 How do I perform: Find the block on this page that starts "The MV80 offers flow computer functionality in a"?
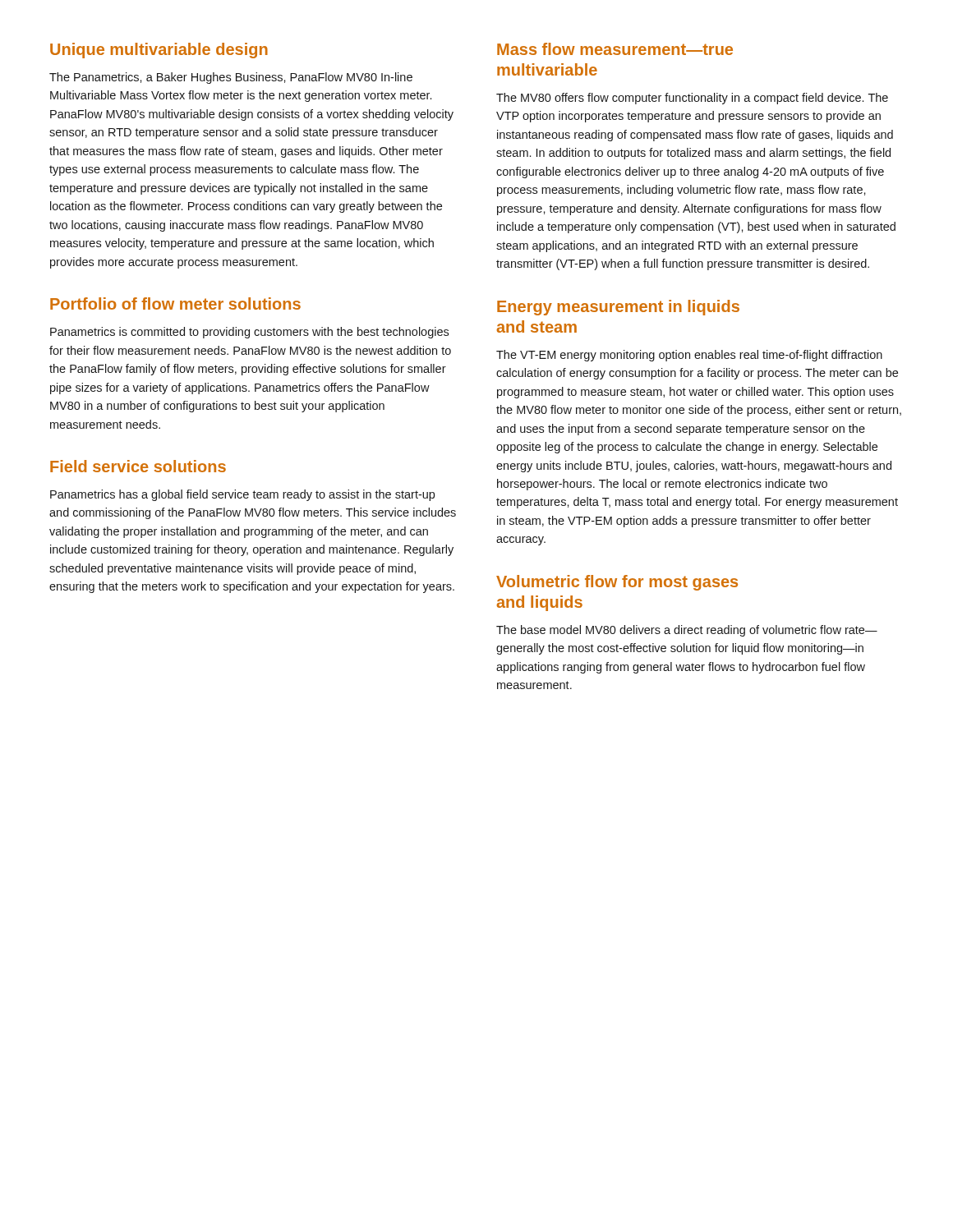point(696,181)
